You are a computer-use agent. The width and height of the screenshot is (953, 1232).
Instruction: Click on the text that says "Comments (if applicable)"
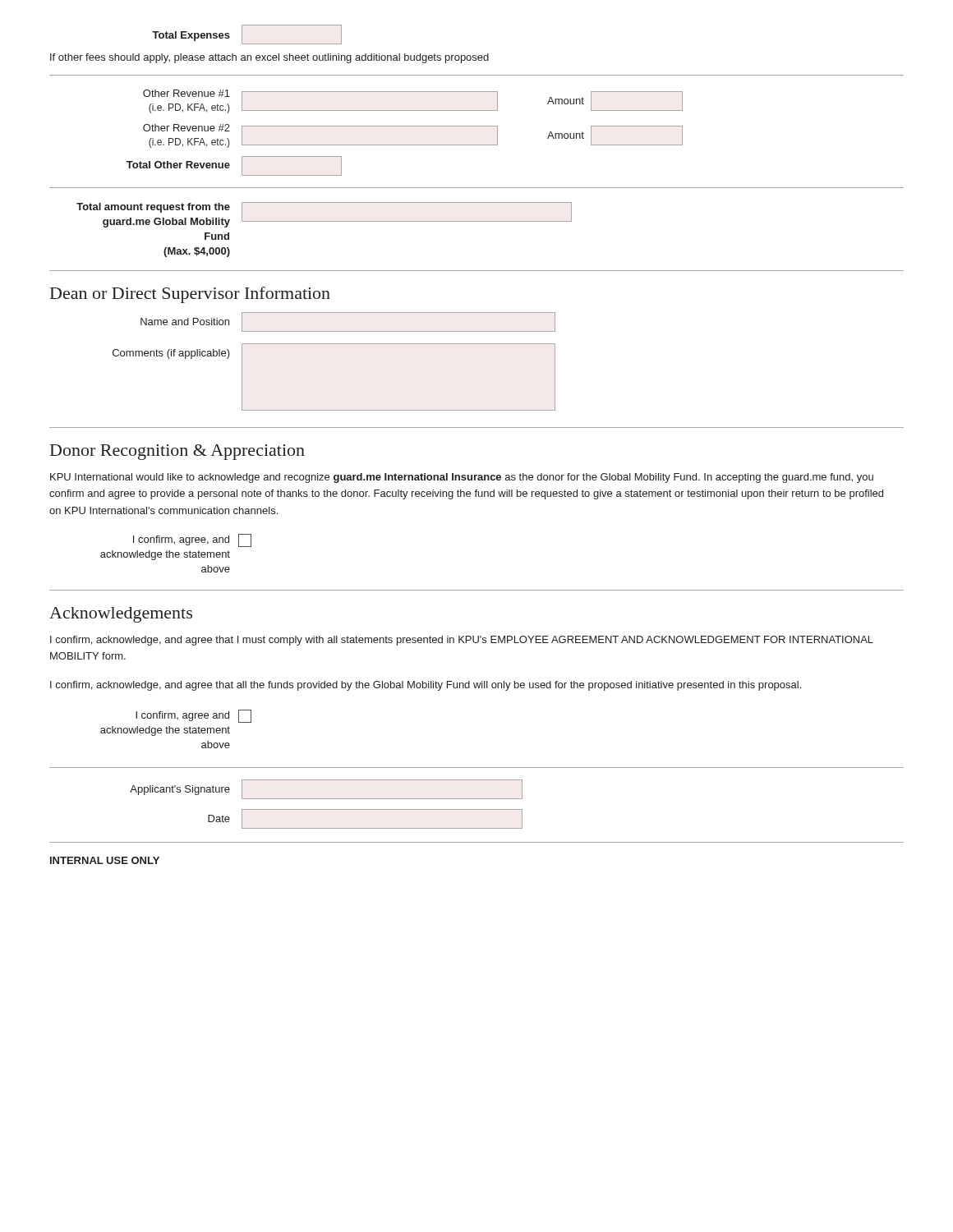tap(302, 377)
